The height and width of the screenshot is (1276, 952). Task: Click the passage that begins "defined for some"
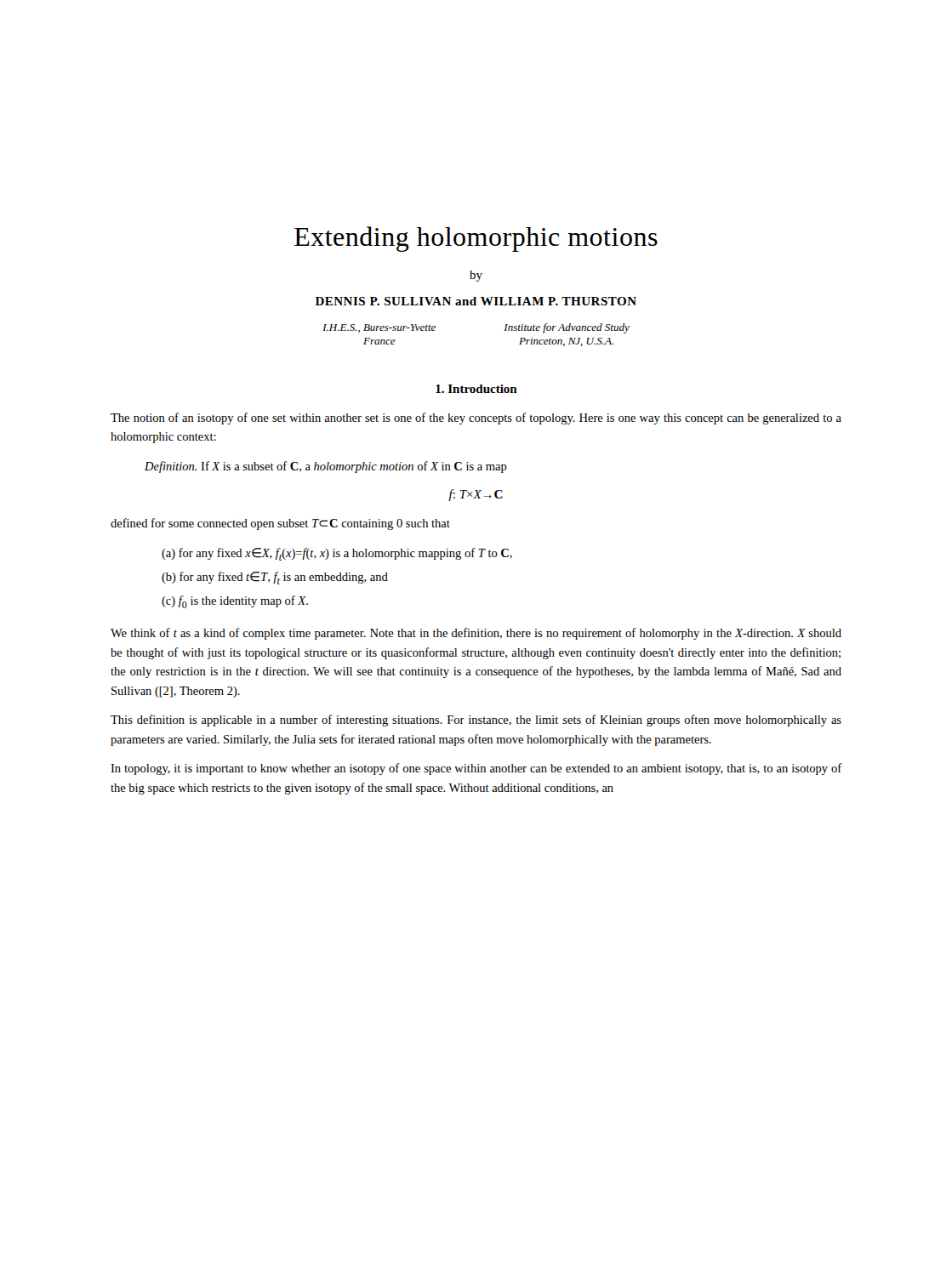[x=280, y=523]
